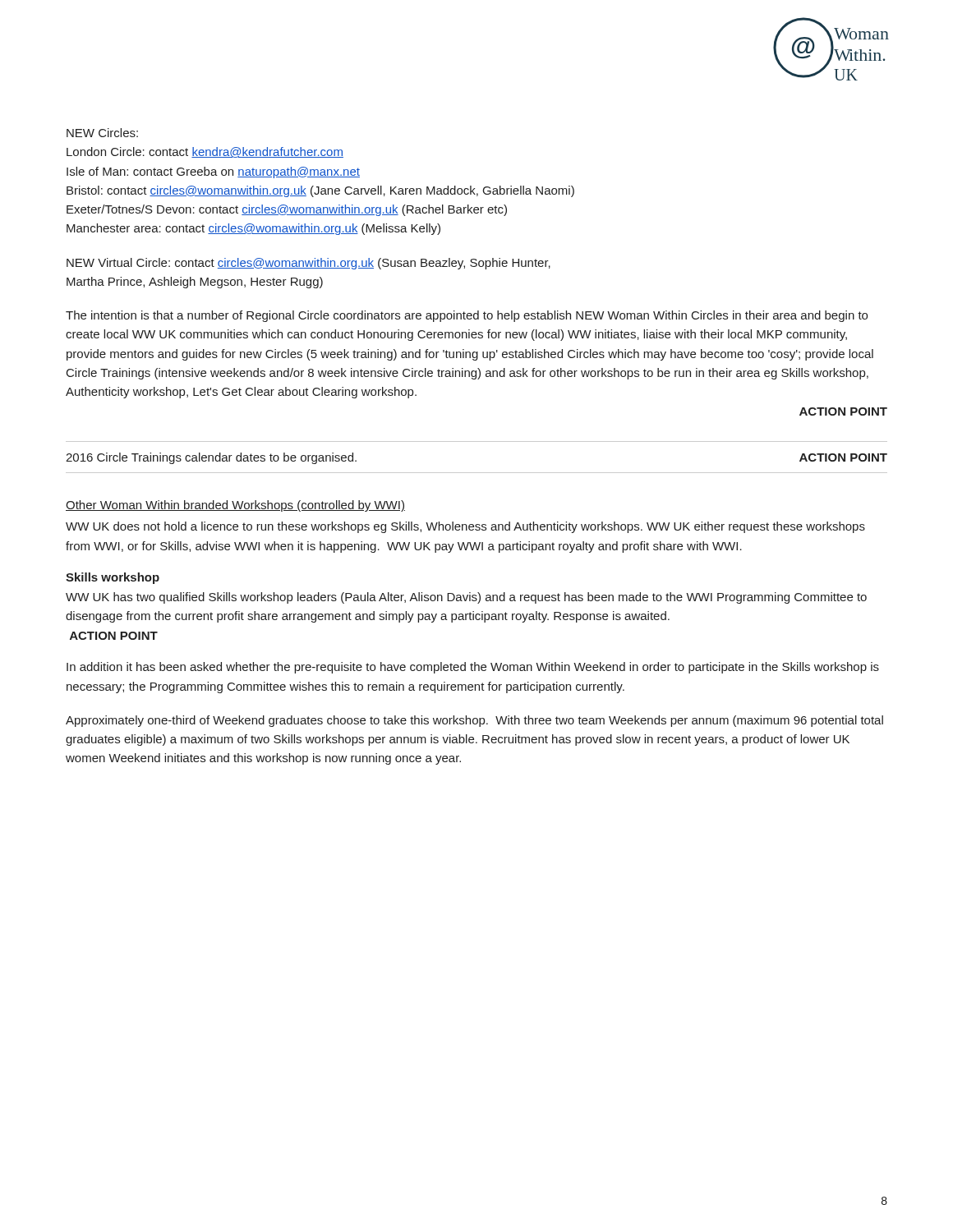The height and width of the screenshot is (1232, 953).
Task: Point to the passage starting "NEW Virtual Circle: contact circles@womanwithin.org.uk (Susan"
Action: (308, 272)
